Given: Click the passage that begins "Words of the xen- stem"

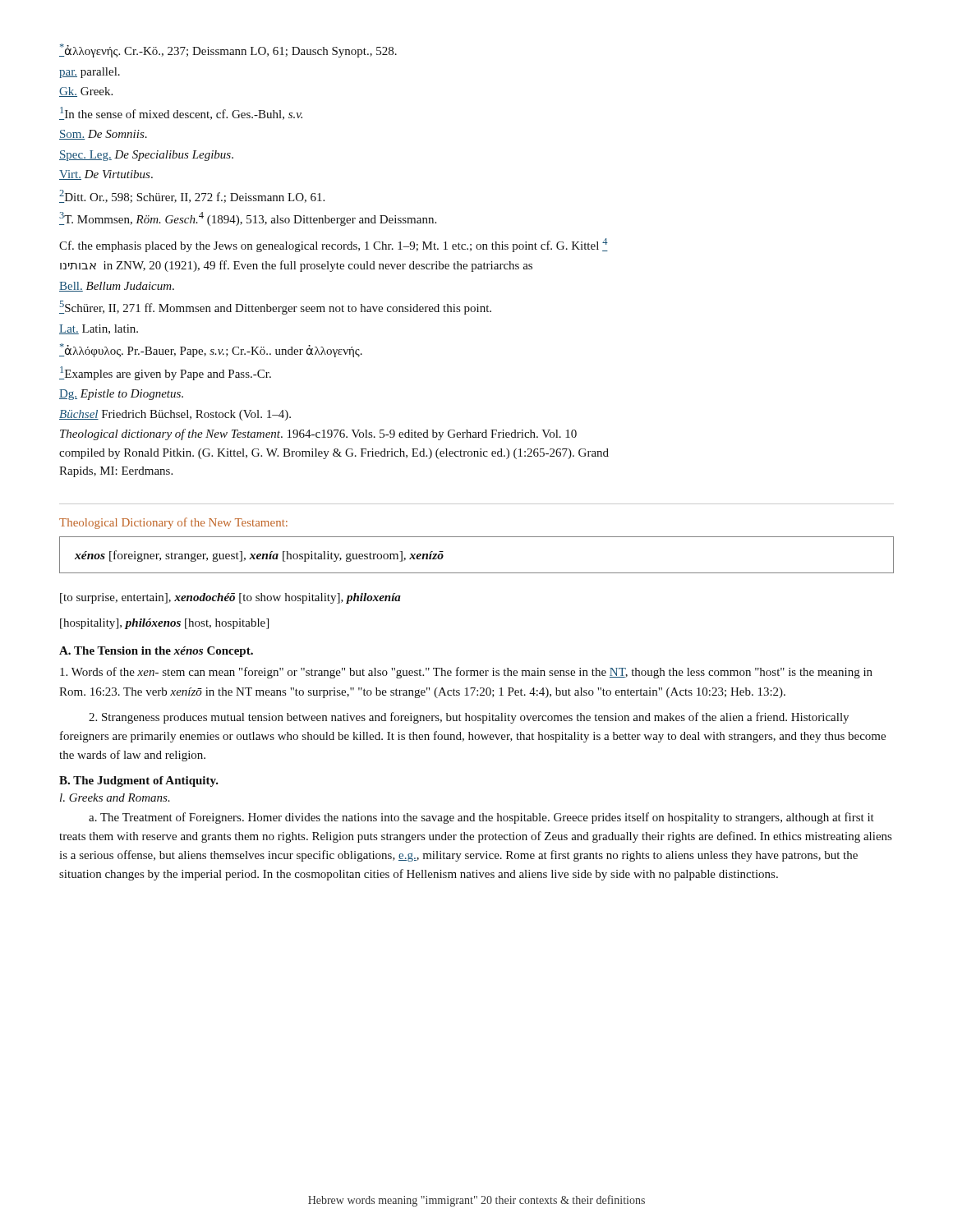Looking at the screenshot, I should (x=466, y=682).
